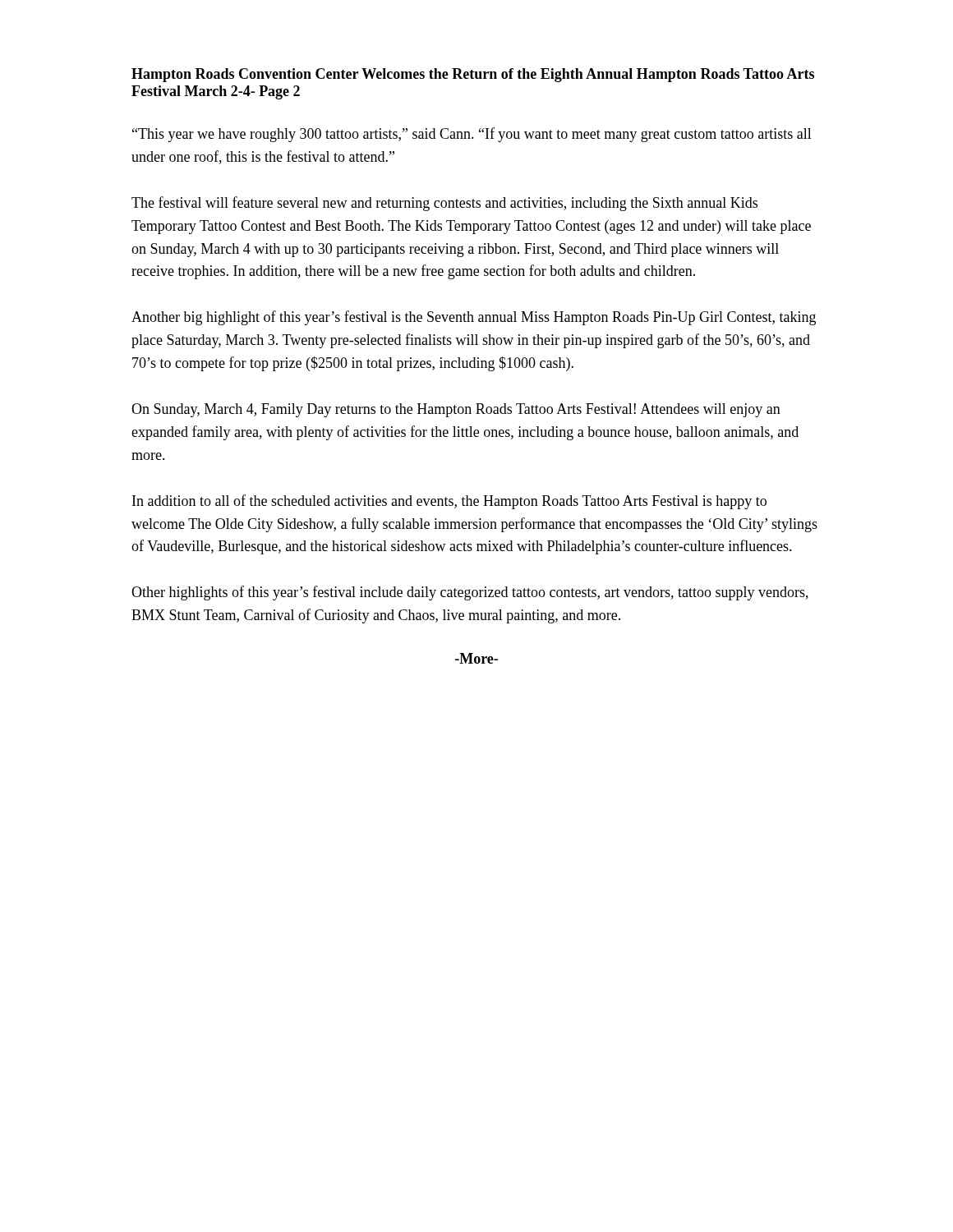Find the text block with the text "In addition to"
Image resolution: width=953 pixels, height=1232 pixels.
click(x=474, y=524)
